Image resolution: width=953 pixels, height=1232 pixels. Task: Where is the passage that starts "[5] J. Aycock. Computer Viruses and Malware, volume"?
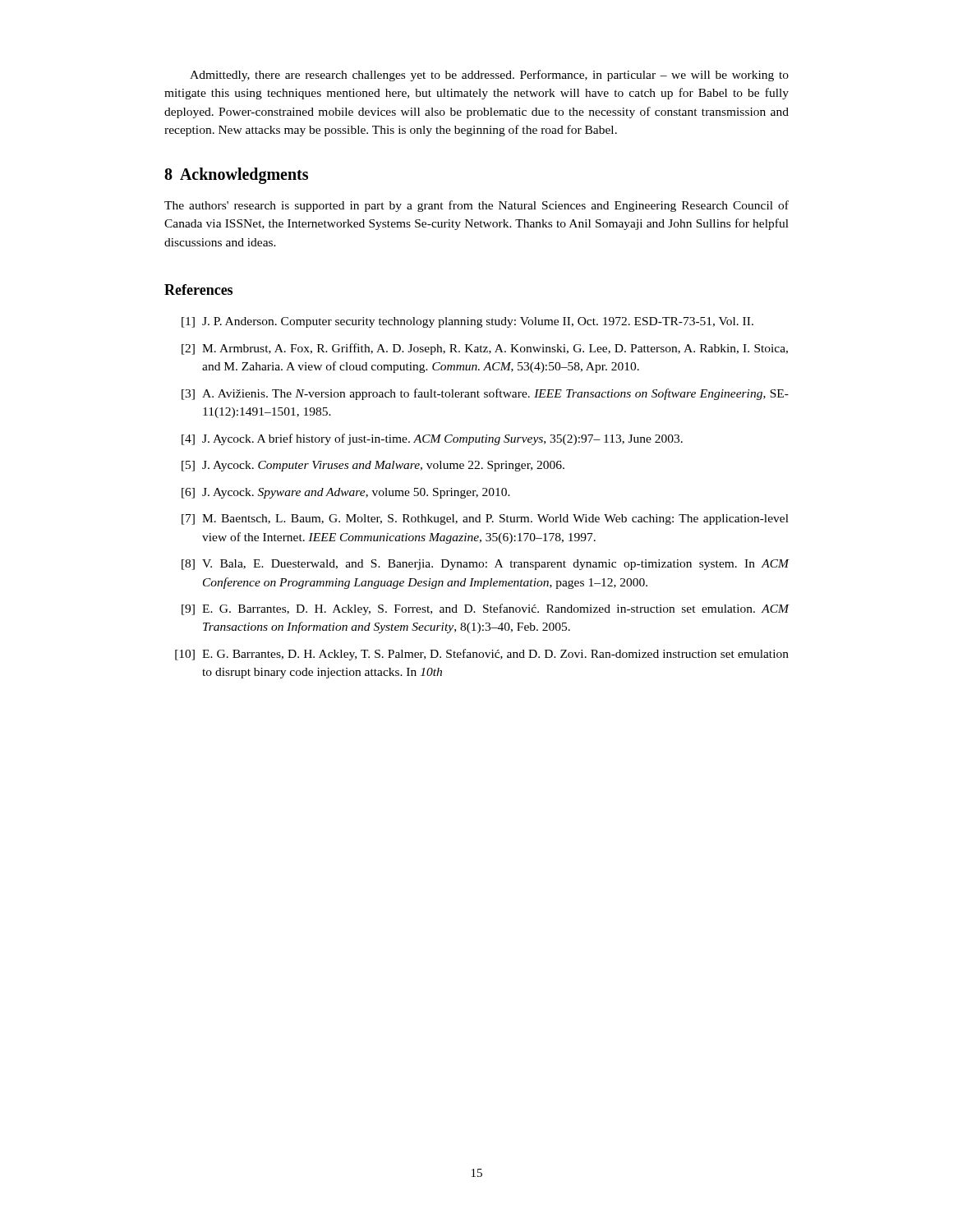click(476, 465)
